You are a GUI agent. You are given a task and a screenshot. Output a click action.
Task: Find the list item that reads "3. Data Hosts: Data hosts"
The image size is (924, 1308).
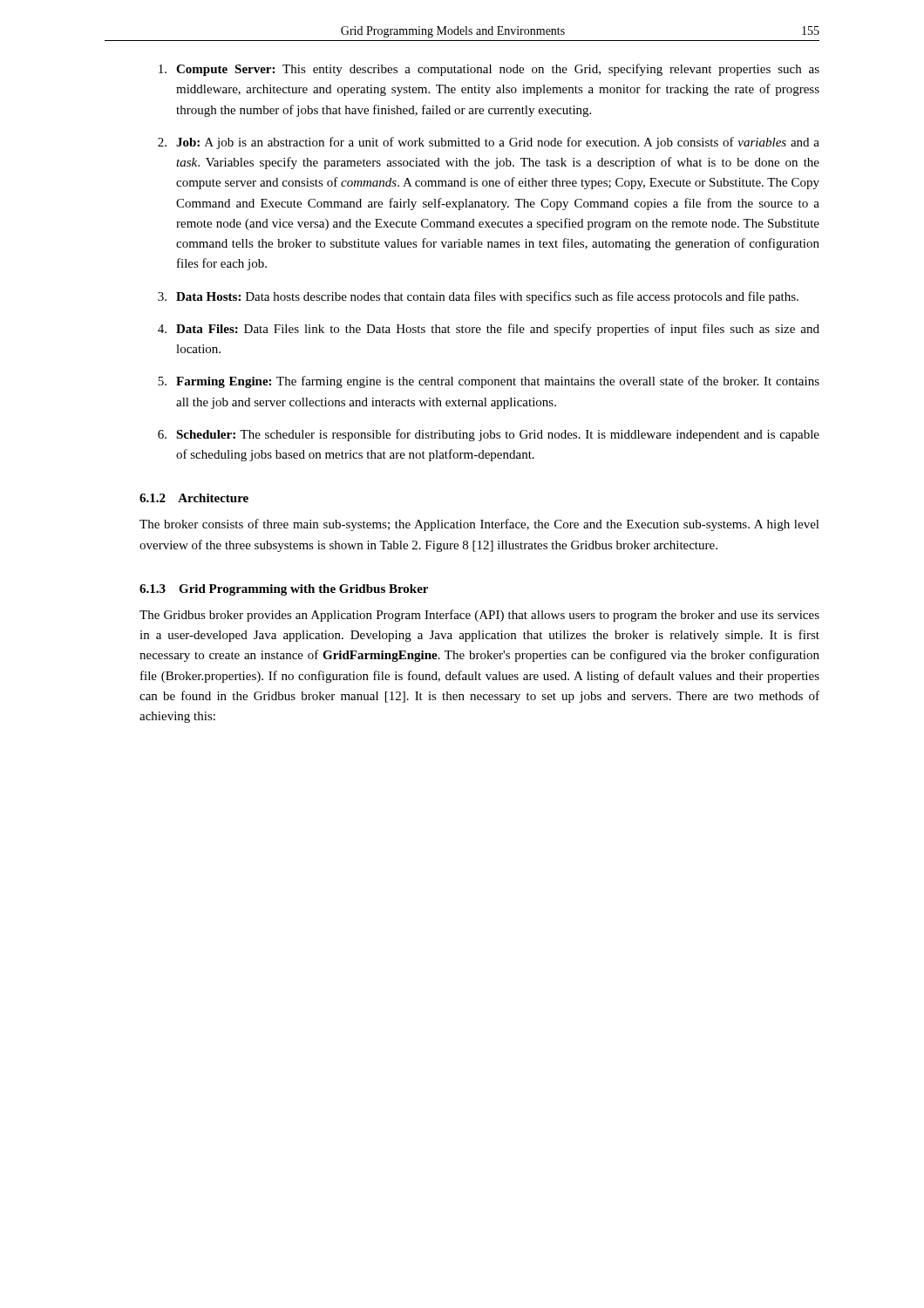click(x=479, y=297)
